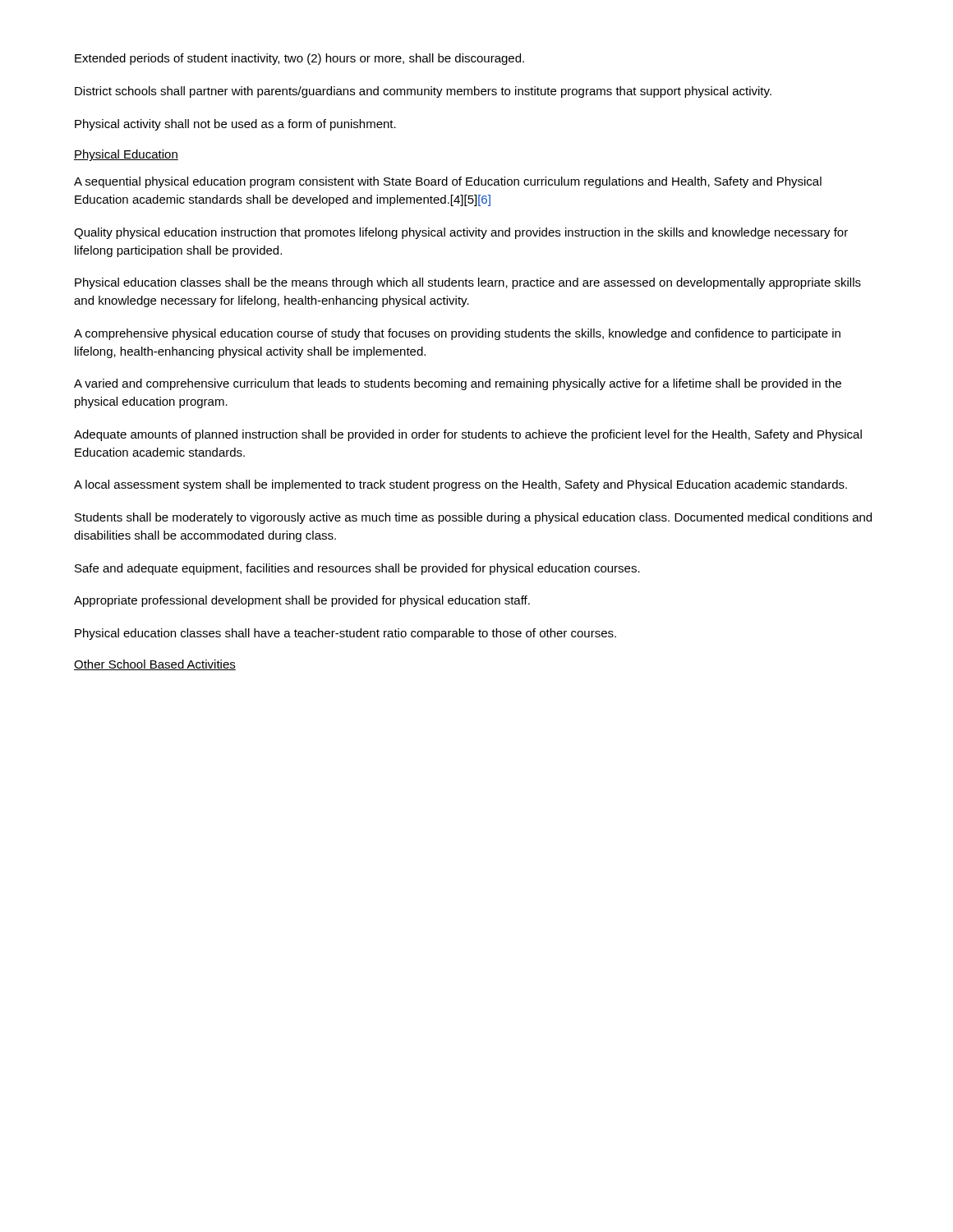Find the region starting "Extended periods of"
953x1232 pixels.
(300, 58)
